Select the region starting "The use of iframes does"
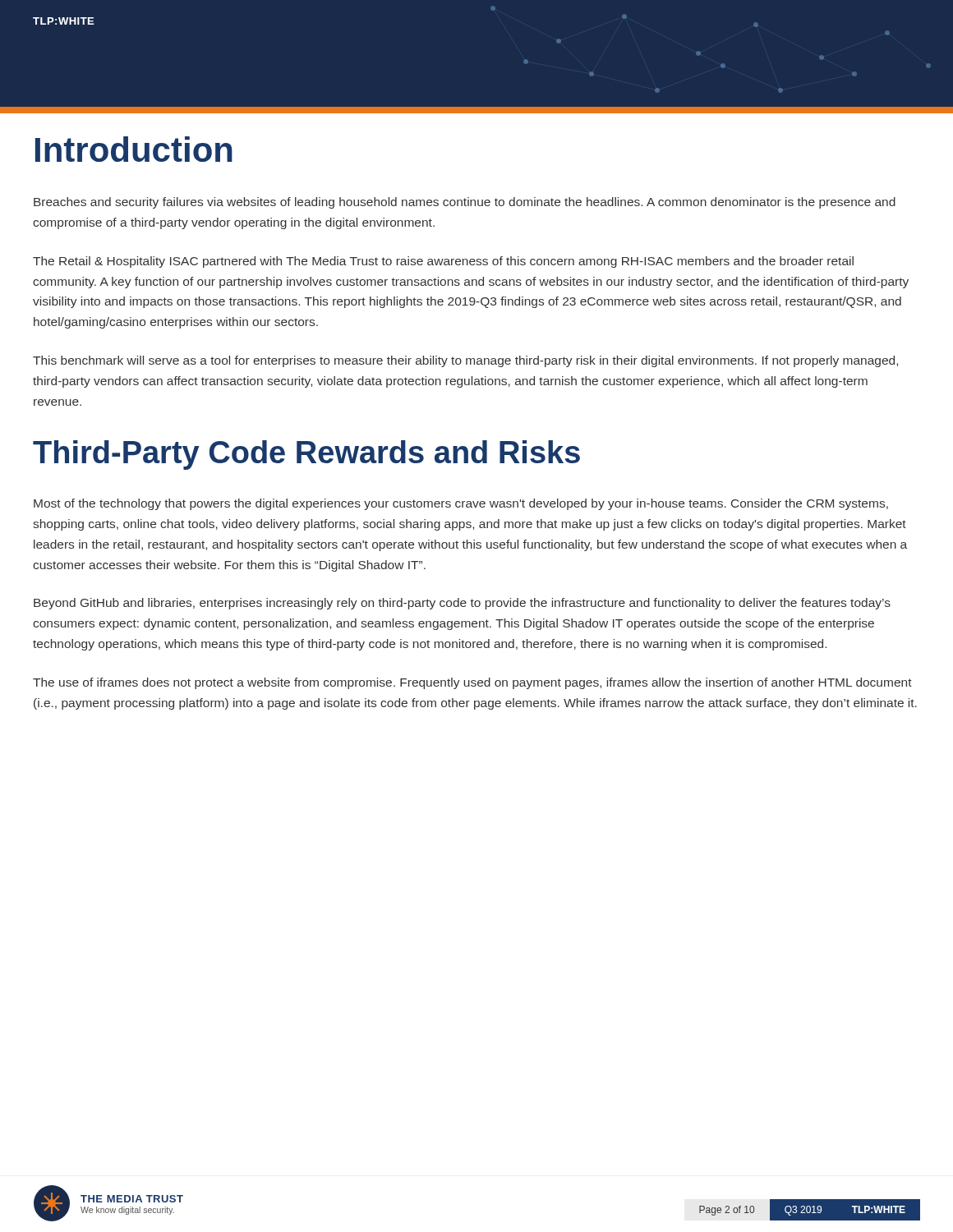This screenshot has width=953, height=1232. pos(476,693)
